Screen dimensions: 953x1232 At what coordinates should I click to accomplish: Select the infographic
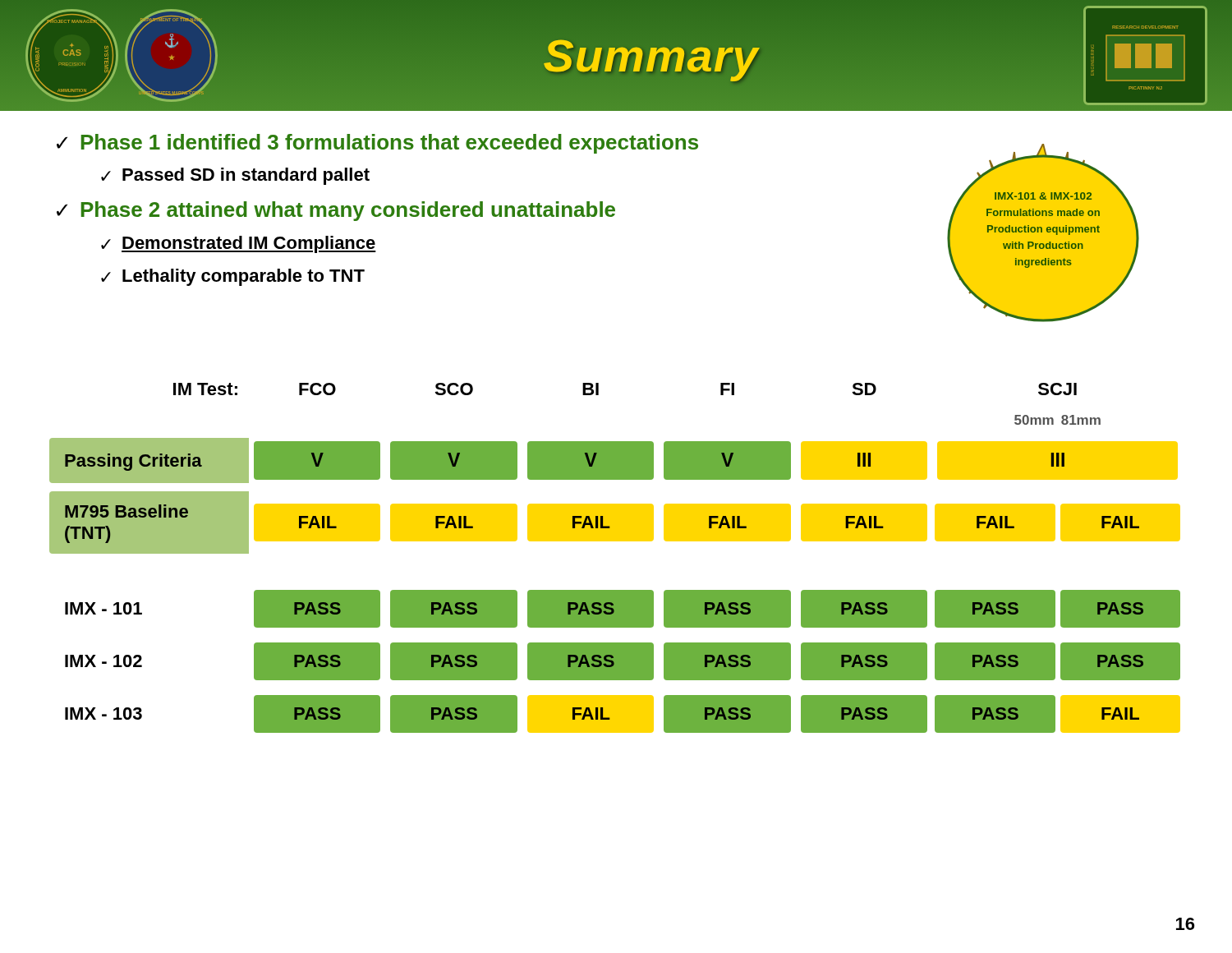click(x=1043, y=238)
